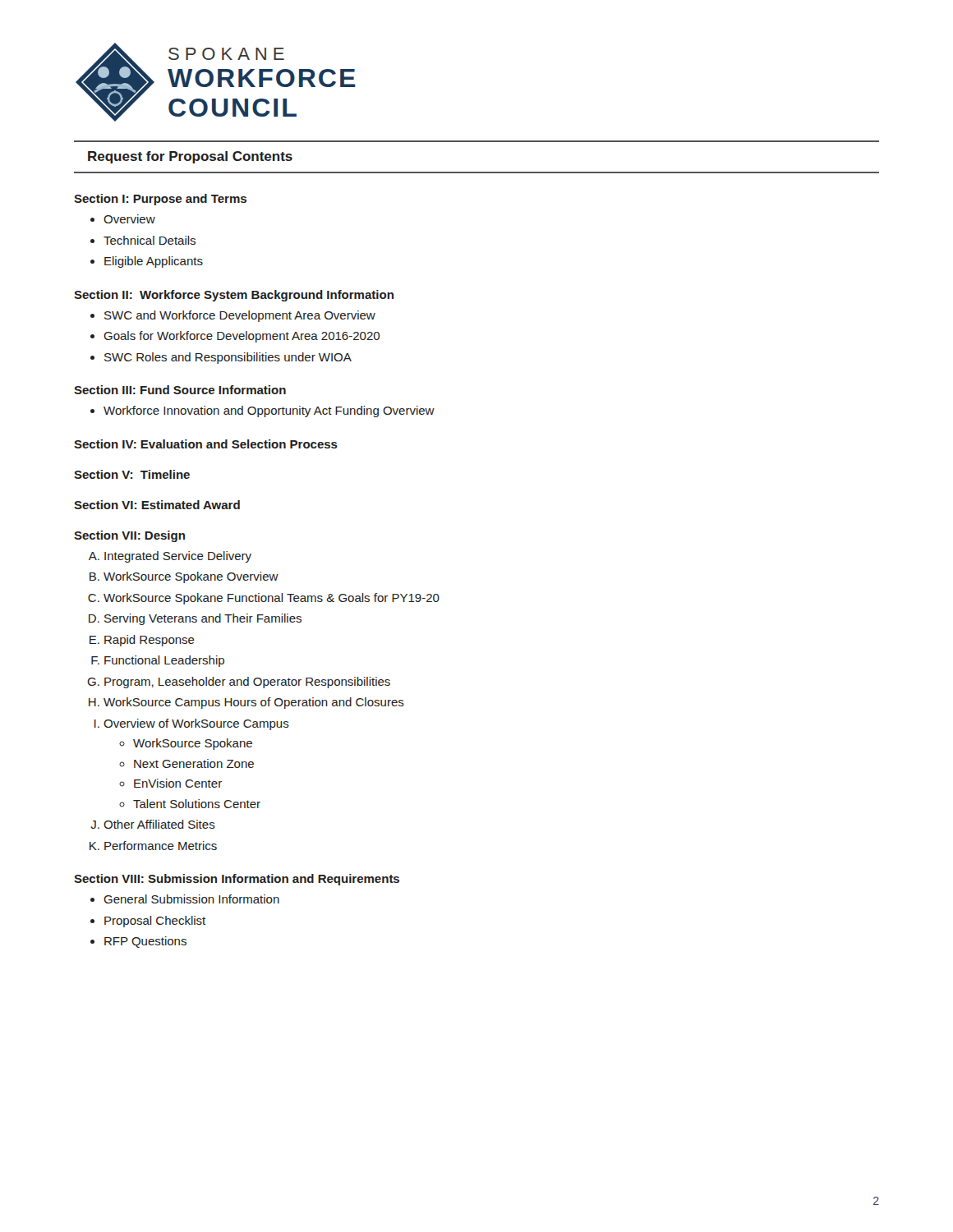The width and height of the screenshot is (953, 1232).
Task: Find "Section VI: Estimated Award" on this page
Action: pyautogui.click(x=157, y=504)
